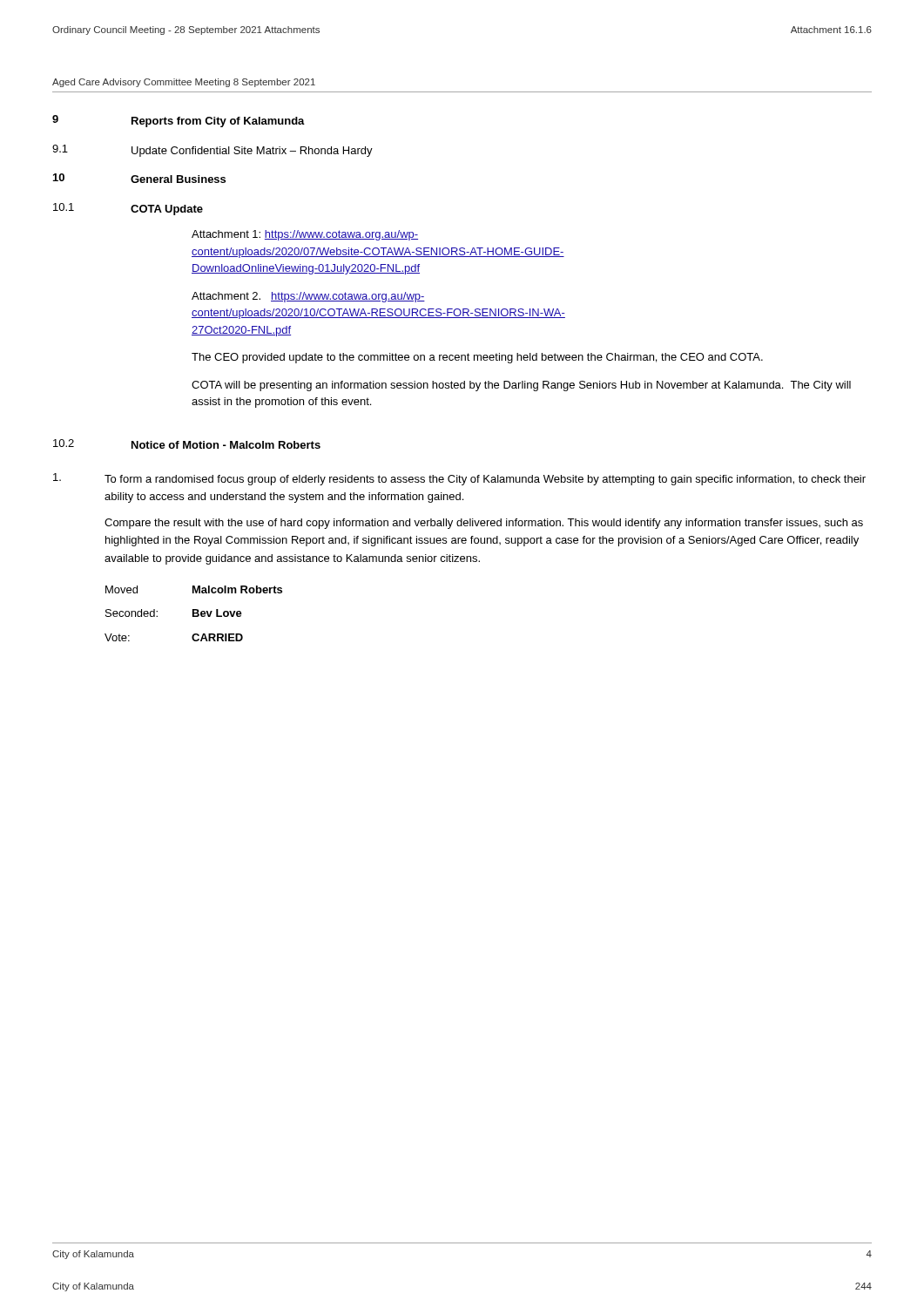This screenshot has height=1307, width=924.
Task: Find the text block that says "Moved Malcolm Roberts Seconded: Bev"
Action: [194, 589]
